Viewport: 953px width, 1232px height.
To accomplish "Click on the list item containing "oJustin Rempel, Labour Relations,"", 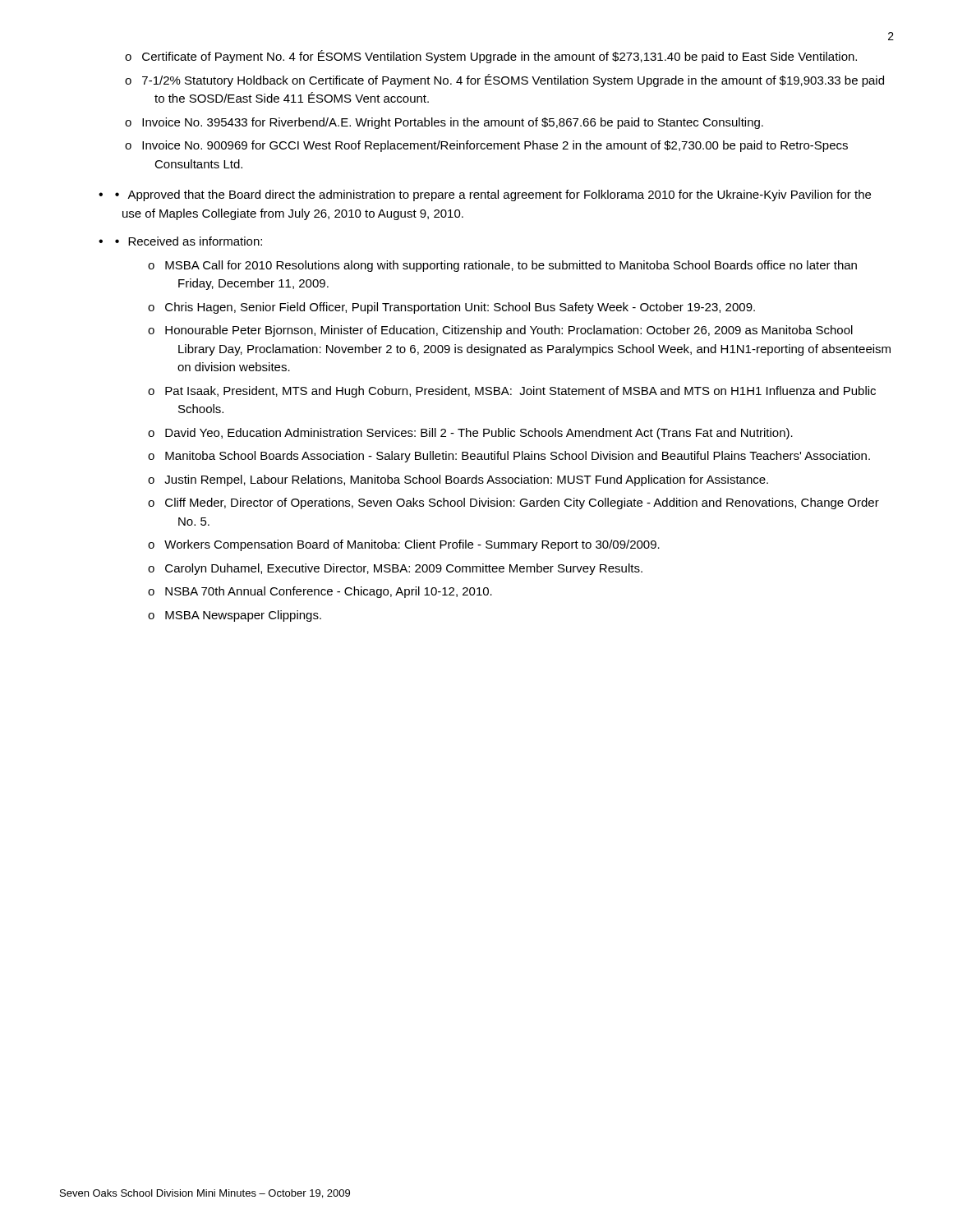I will coord(459,479).
